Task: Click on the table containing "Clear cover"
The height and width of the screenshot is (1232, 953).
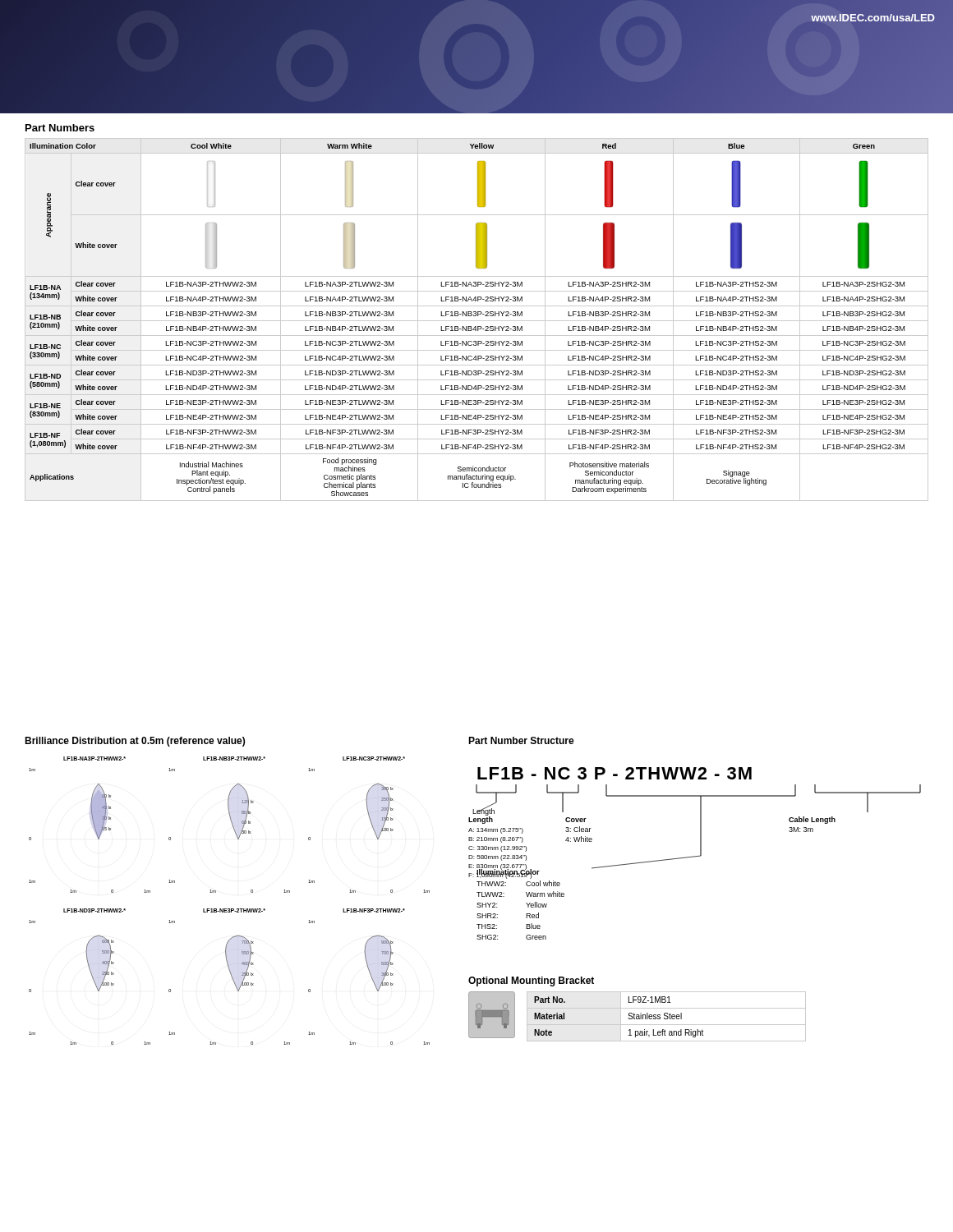Action: point(481,320)
